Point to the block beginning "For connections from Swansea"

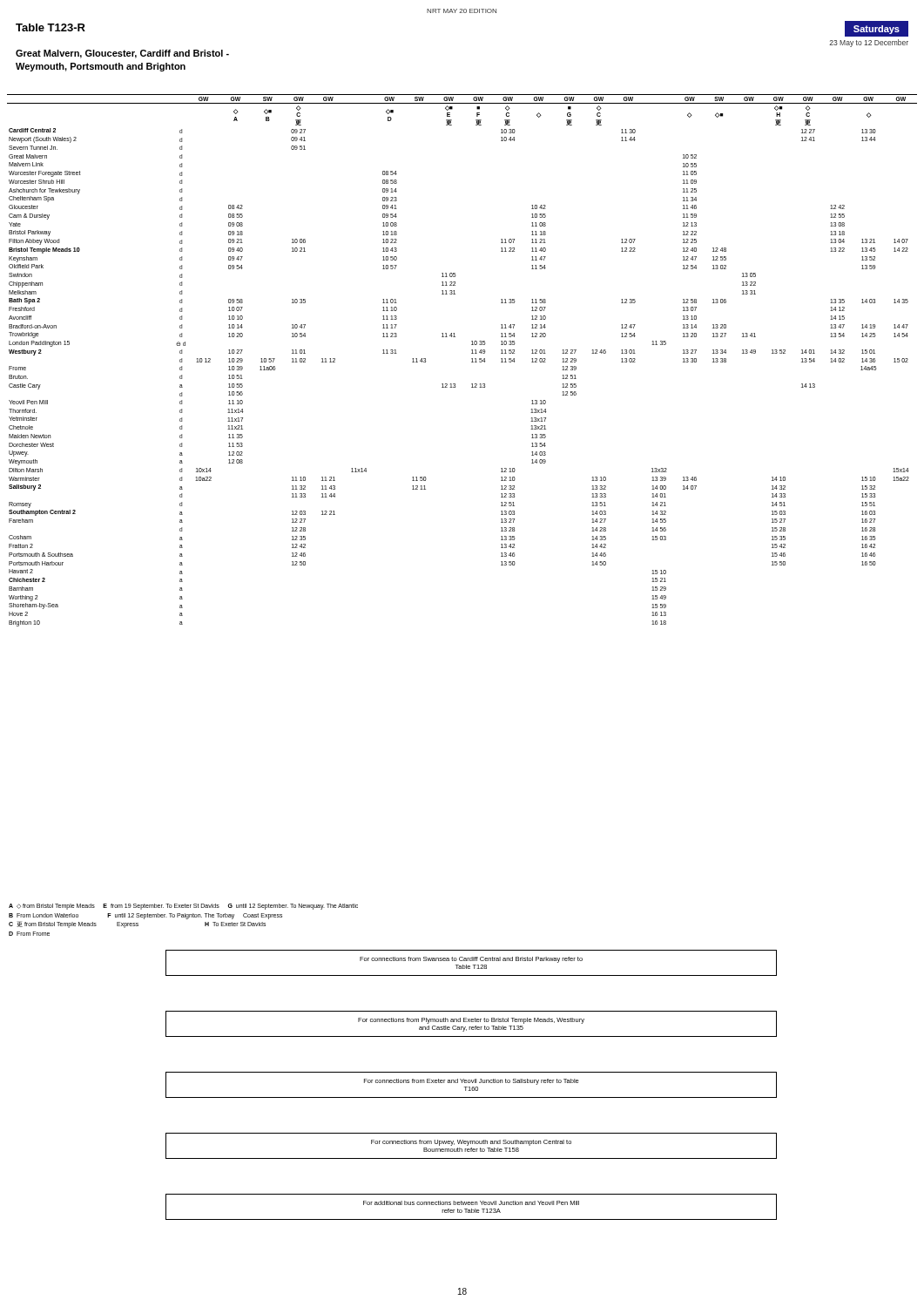coord(471,963)
